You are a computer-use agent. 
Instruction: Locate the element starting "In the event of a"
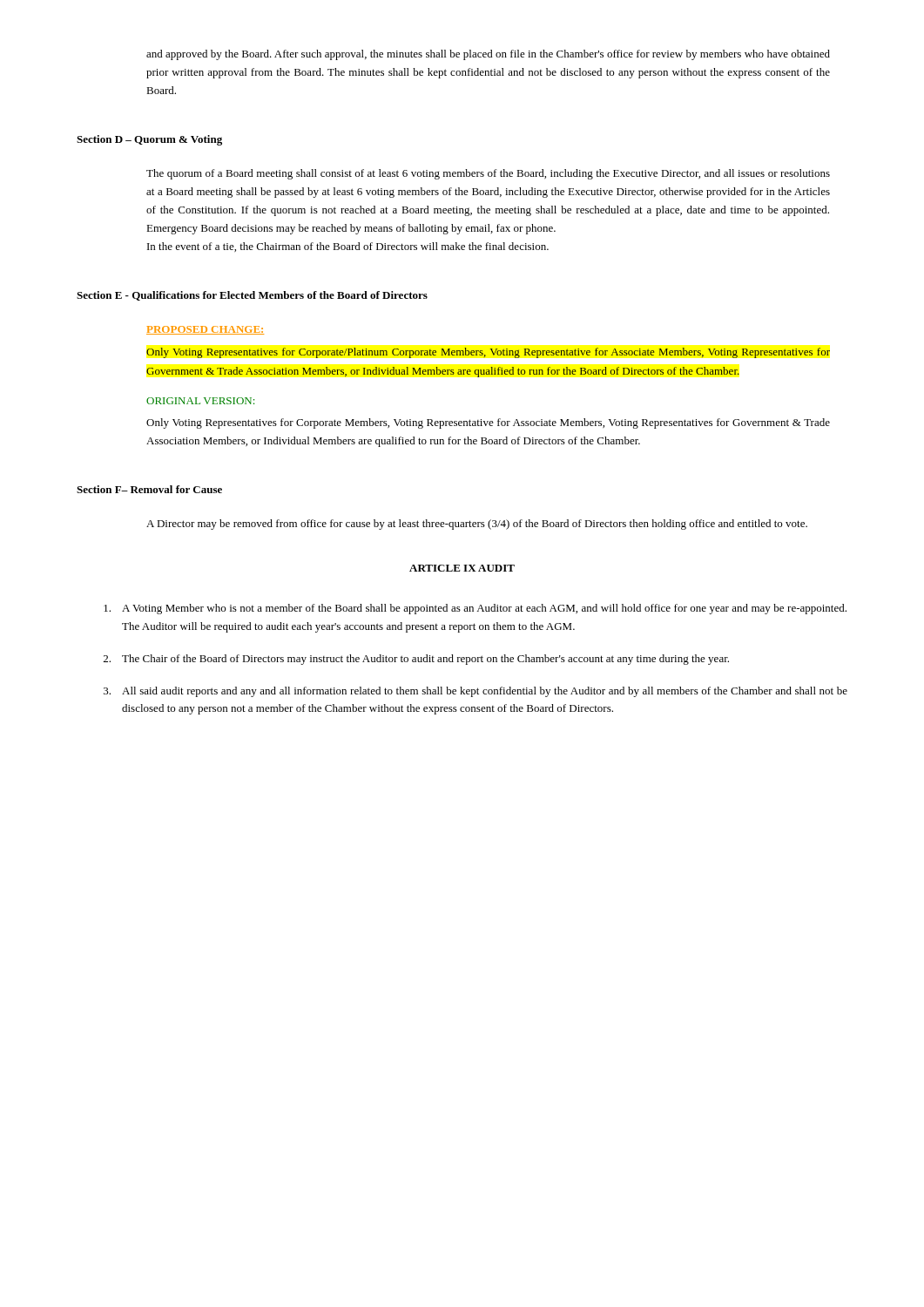click(488, 247)
